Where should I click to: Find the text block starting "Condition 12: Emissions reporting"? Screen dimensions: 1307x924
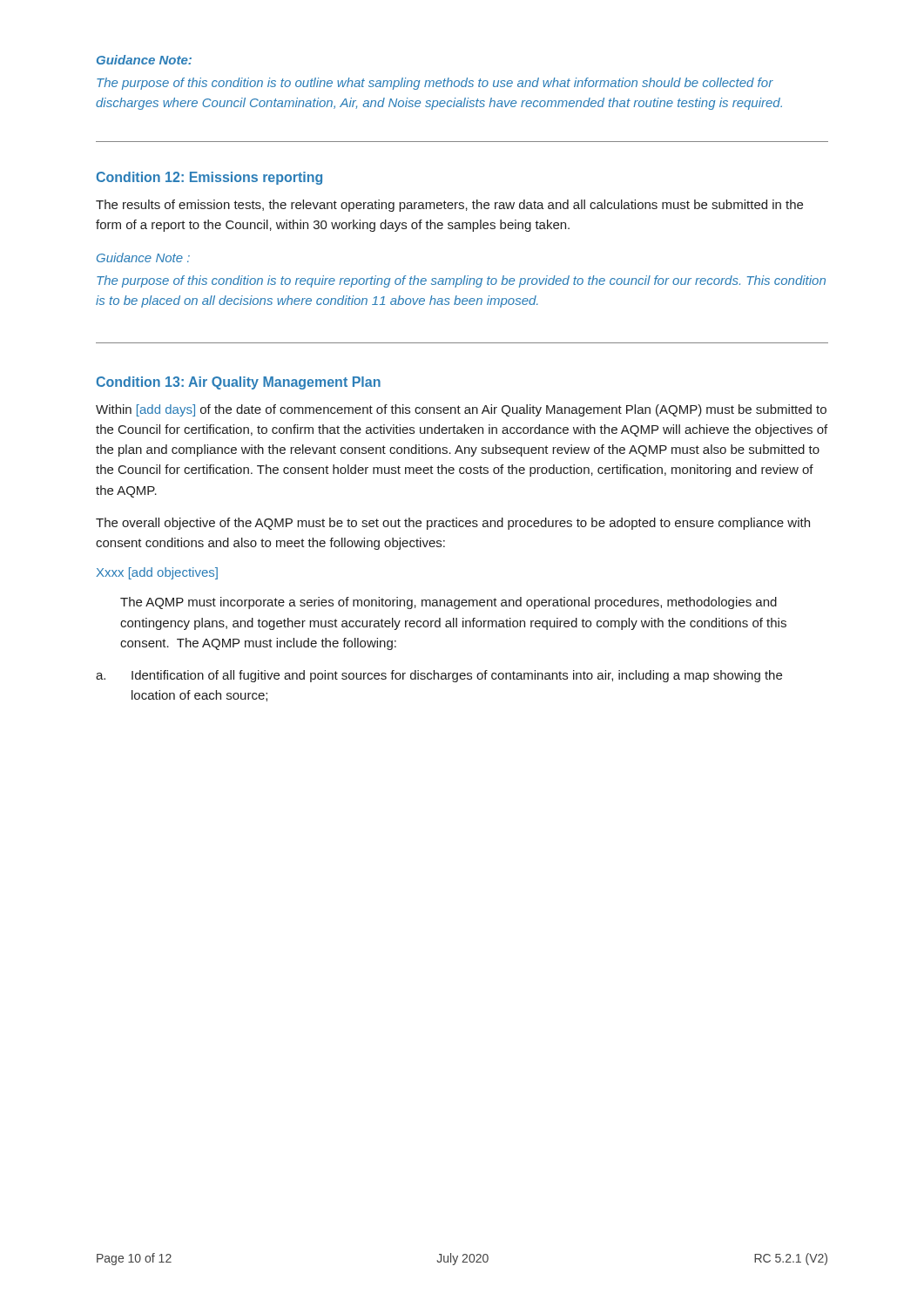tap(210, 177)
